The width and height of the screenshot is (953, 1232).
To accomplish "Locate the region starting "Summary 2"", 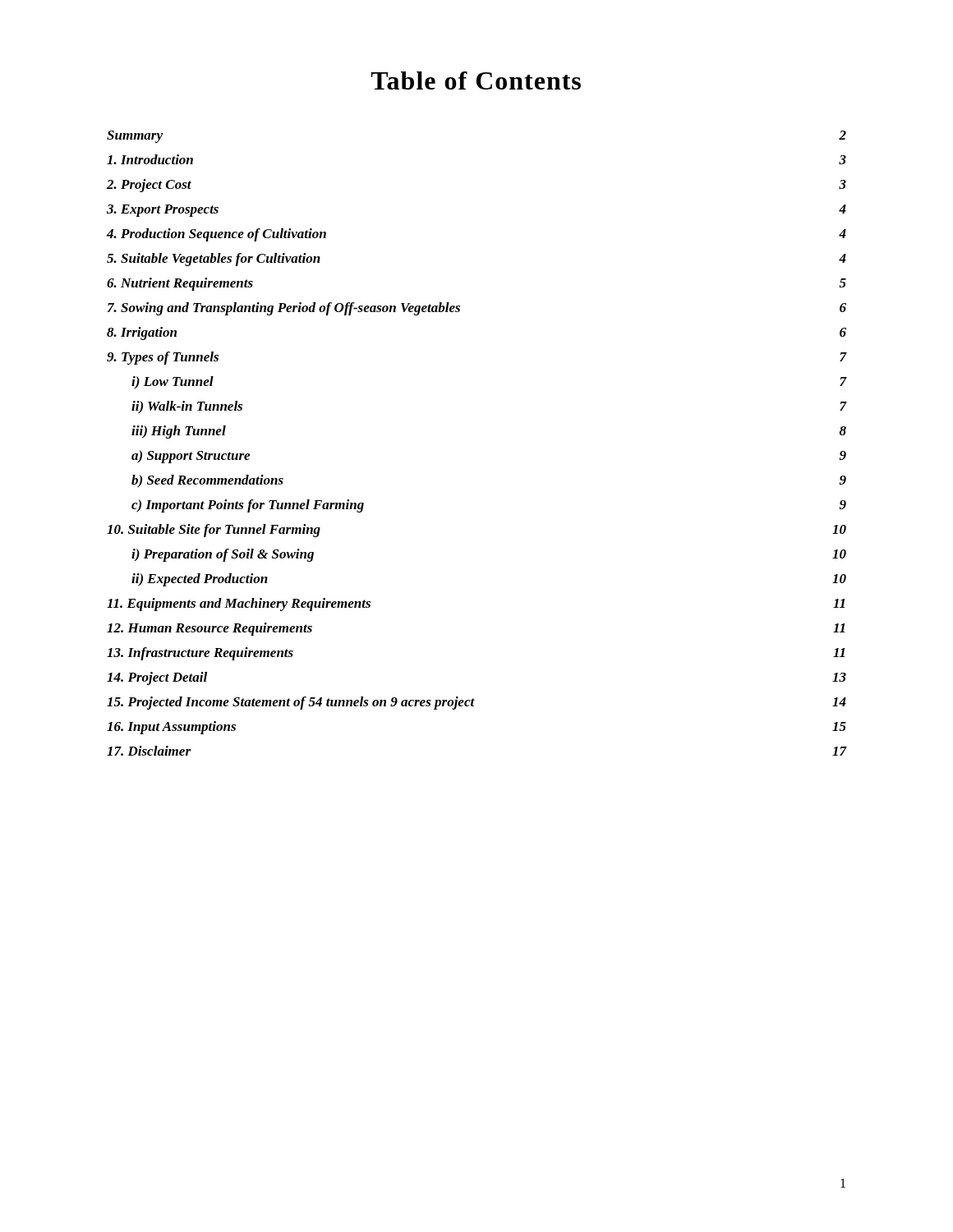I will [x=138, y=137].
